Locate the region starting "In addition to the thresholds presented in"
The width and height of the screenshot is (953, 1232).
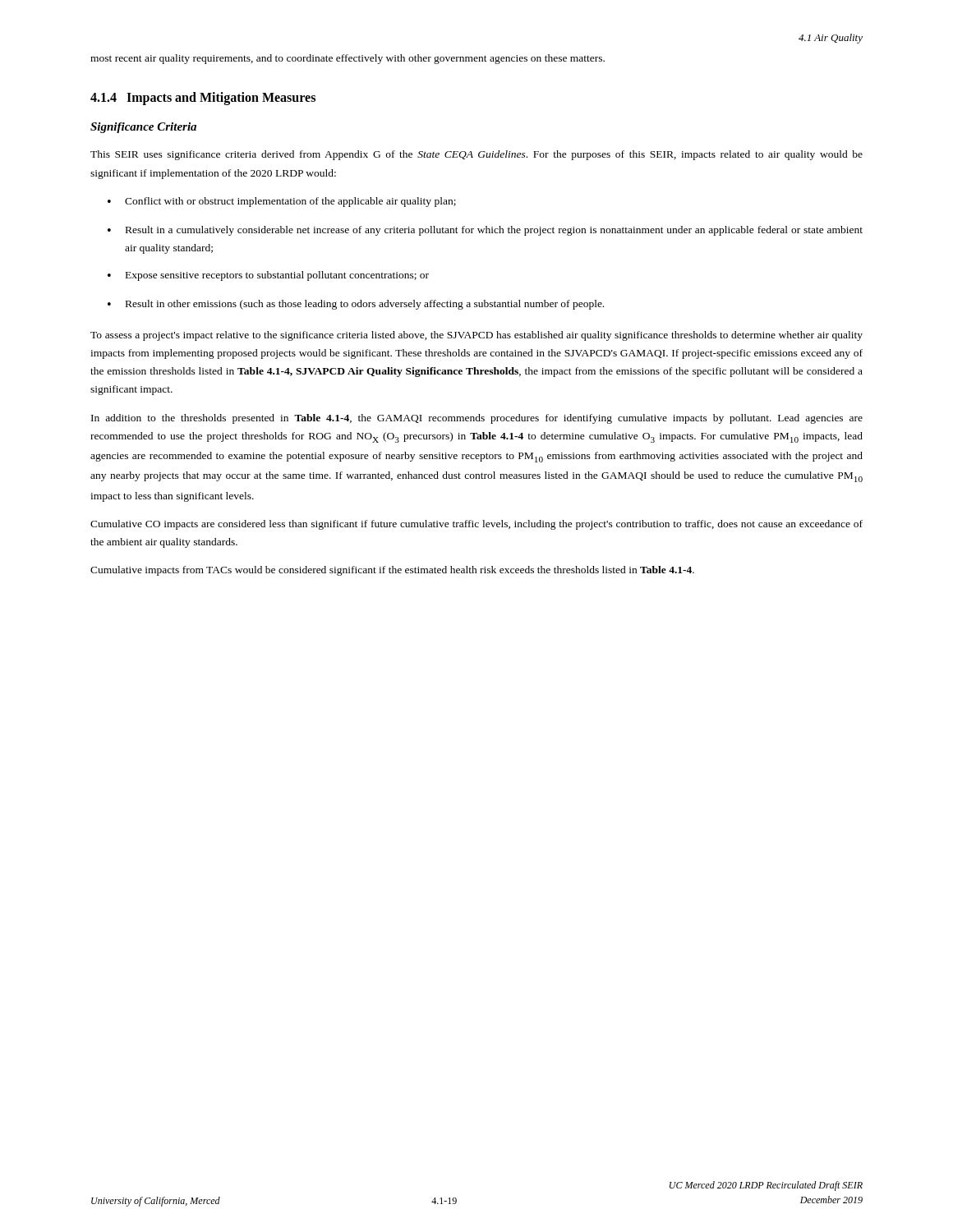coord(476,456)
